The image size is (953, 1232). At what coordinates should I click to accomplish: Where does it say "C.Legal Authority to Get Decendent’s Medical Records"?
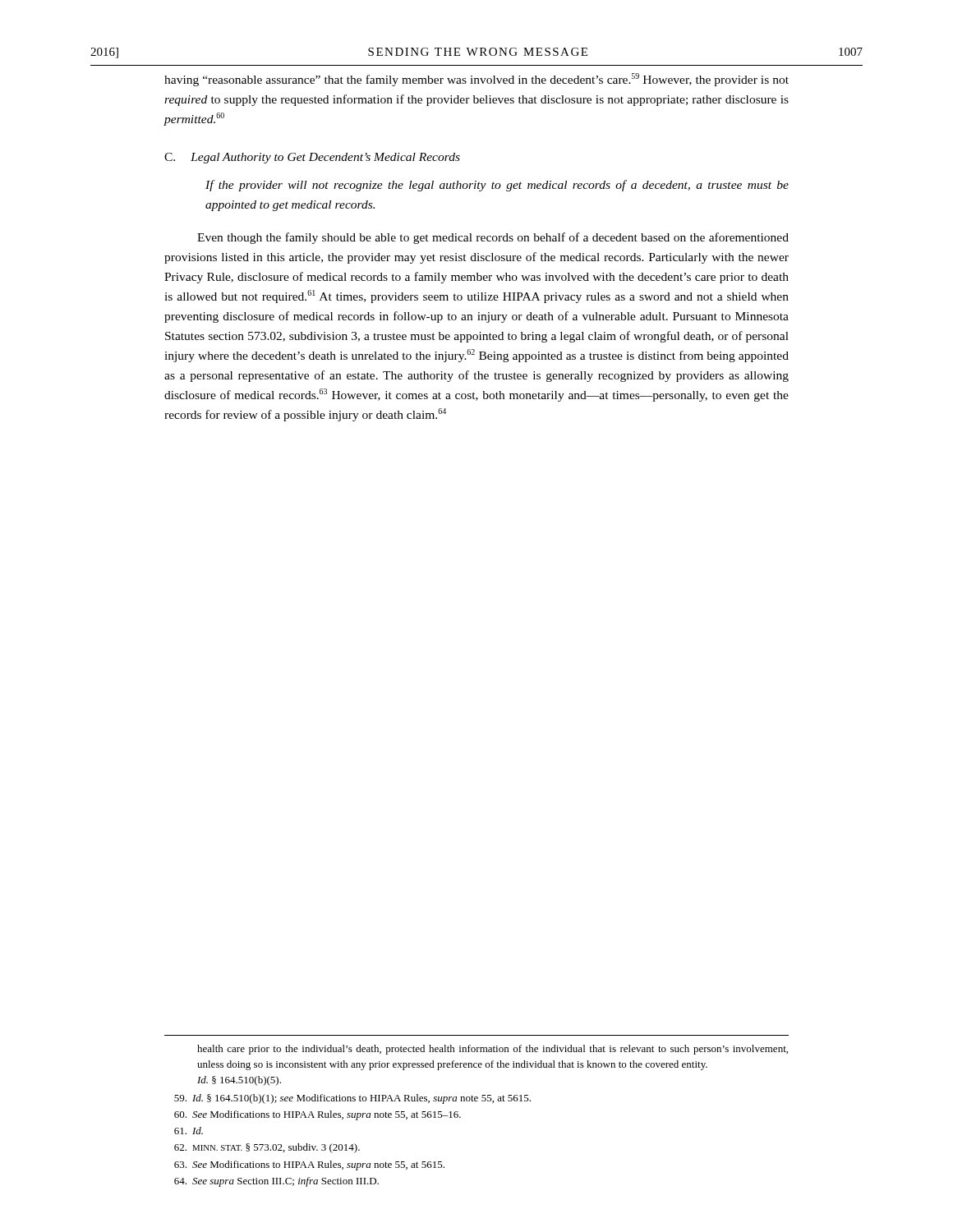tap(312, 157)
